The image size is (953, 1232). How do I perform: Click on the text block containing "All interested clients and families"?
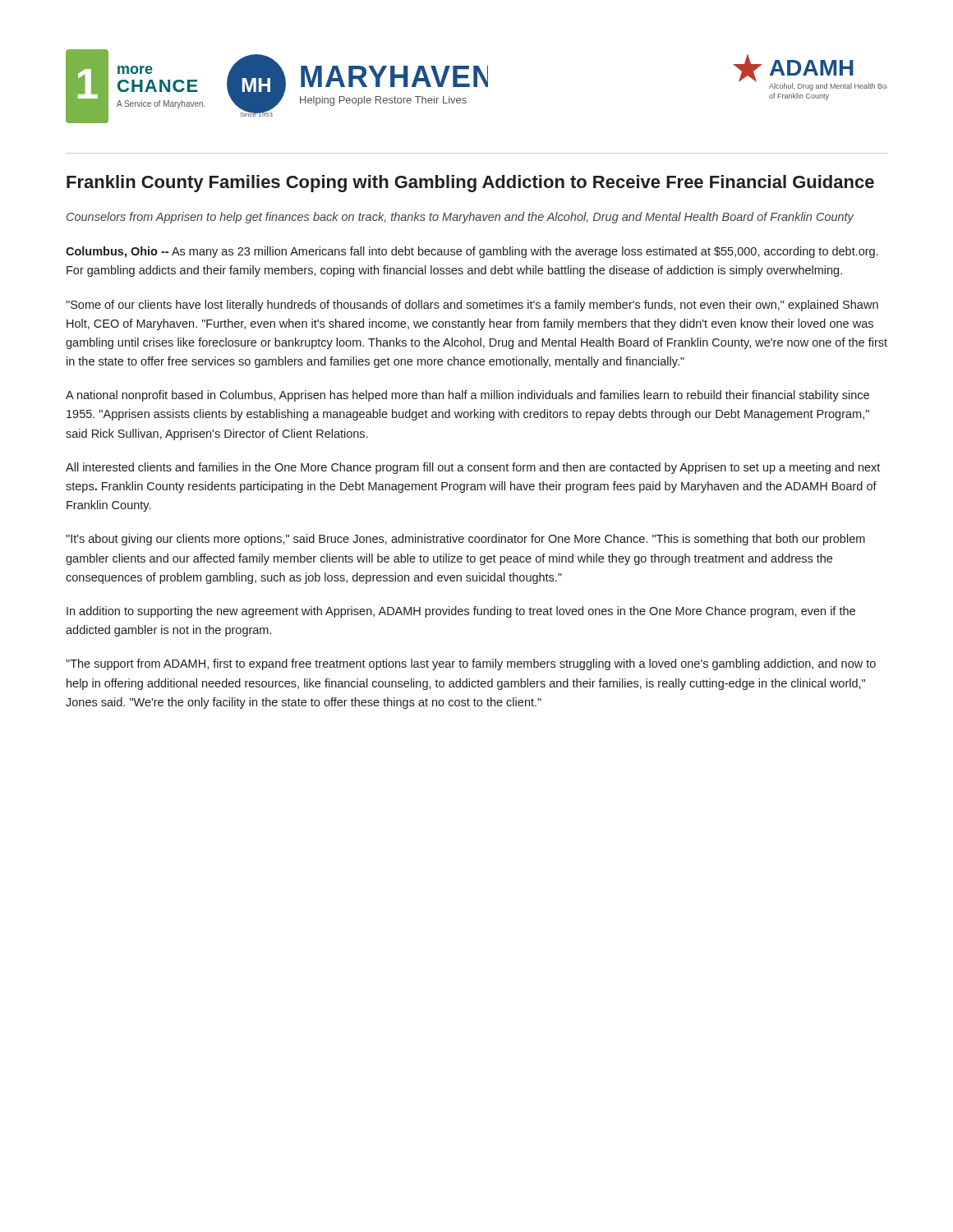[473, 486]
